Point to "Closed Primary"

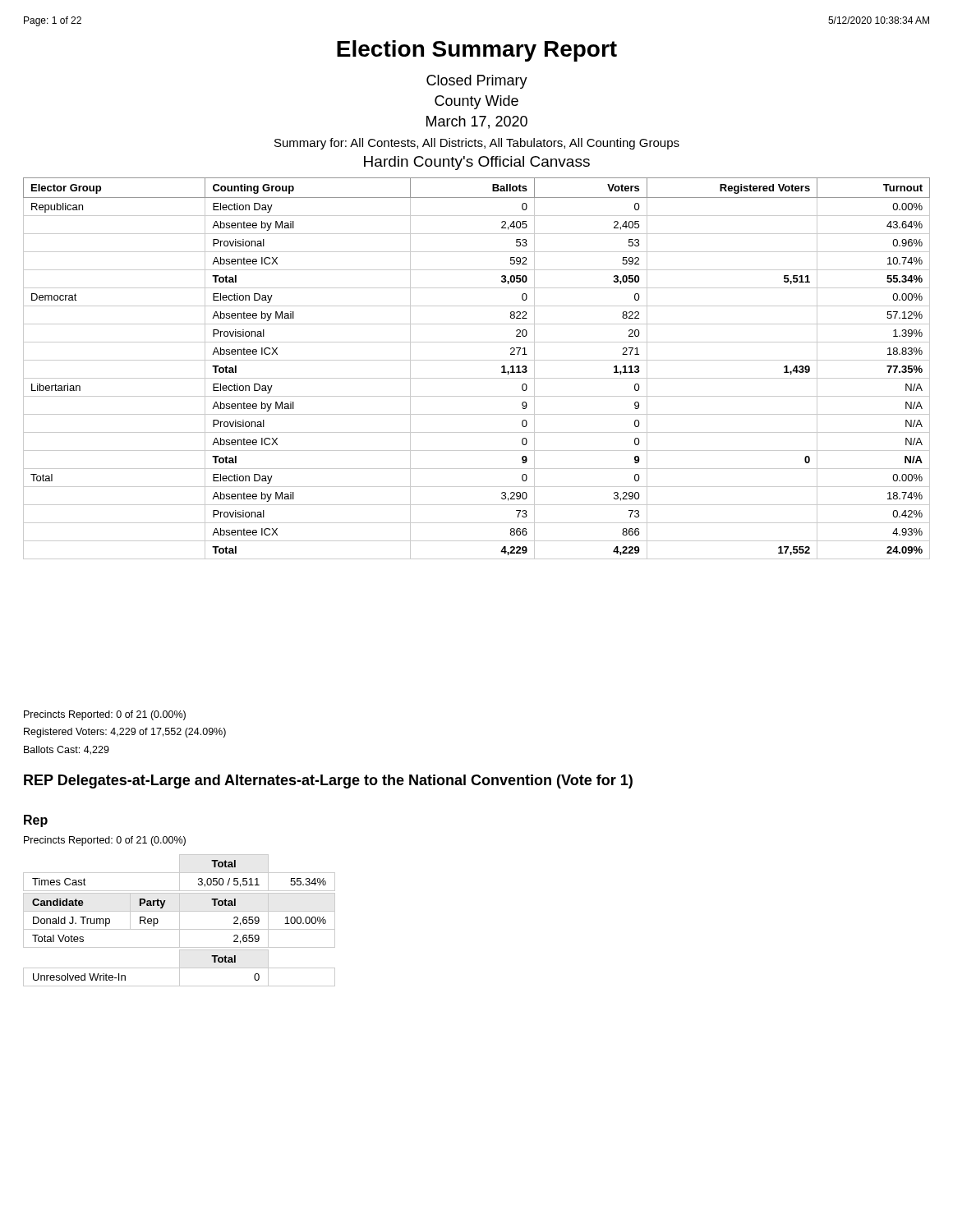tap(476, 81)
